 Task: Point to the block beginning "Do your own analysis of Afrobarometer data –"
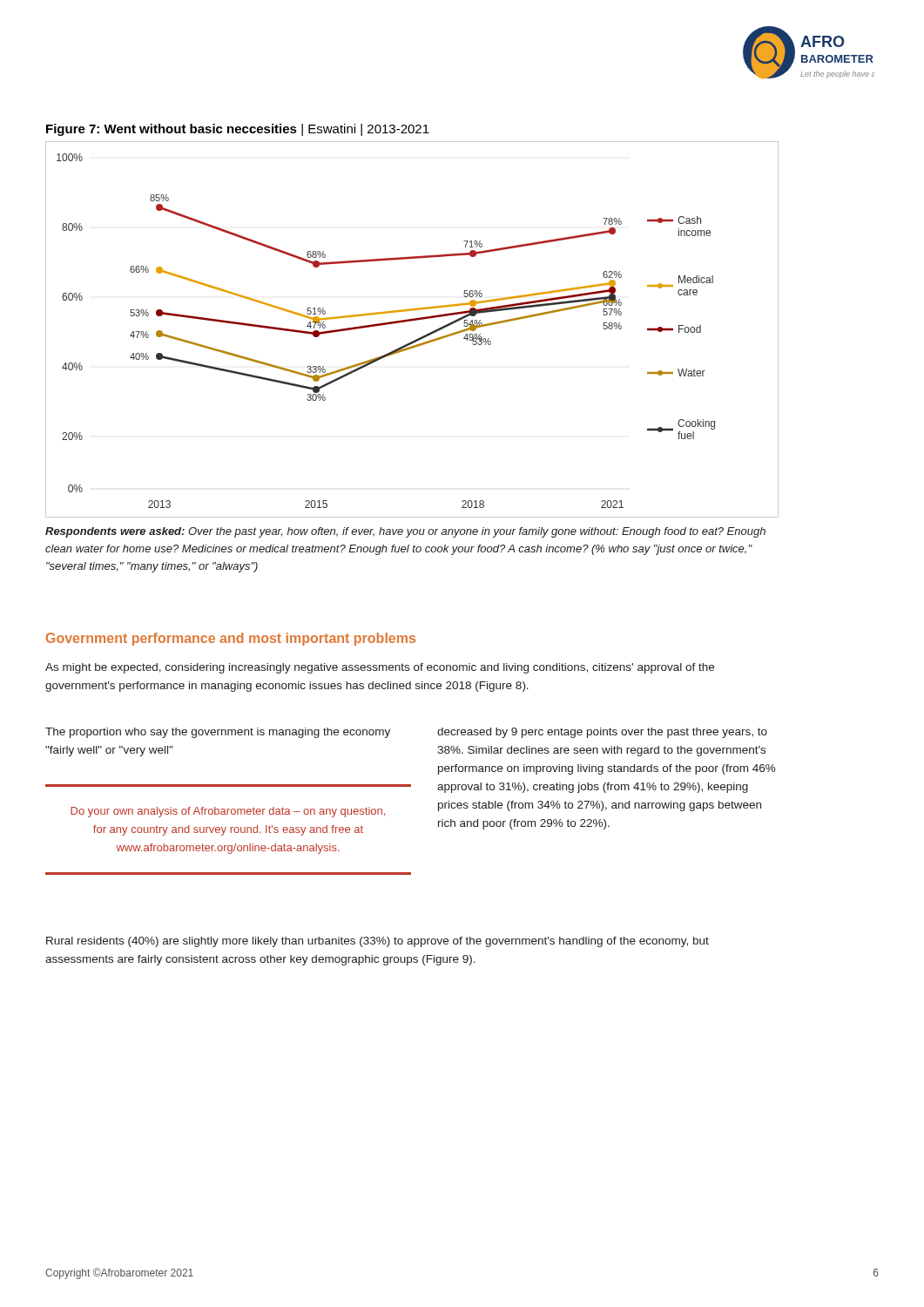(228, 829)
